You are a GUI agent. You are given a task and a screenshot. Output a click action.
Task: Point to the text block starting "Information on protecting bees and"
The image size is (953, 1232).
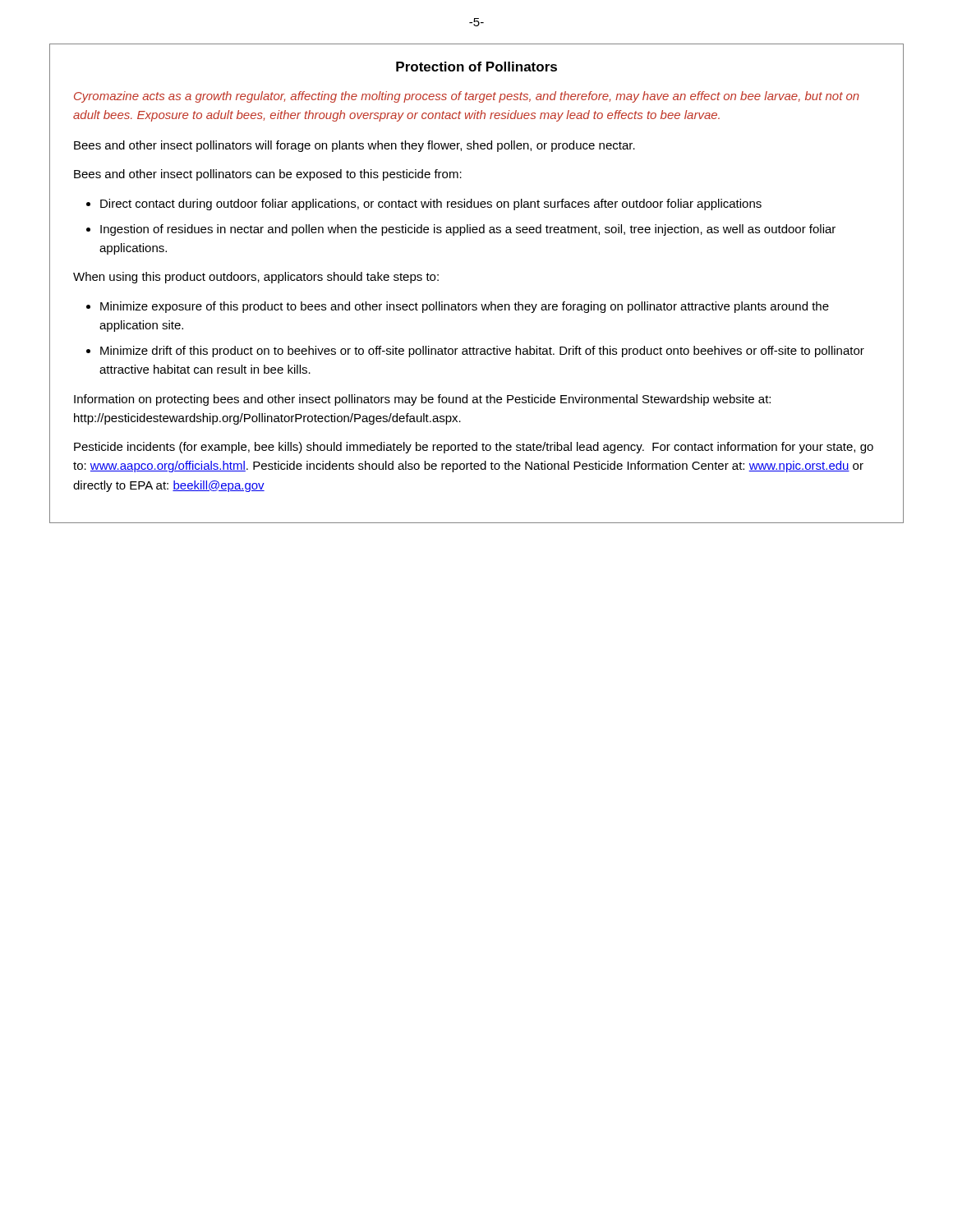[422, 408]
